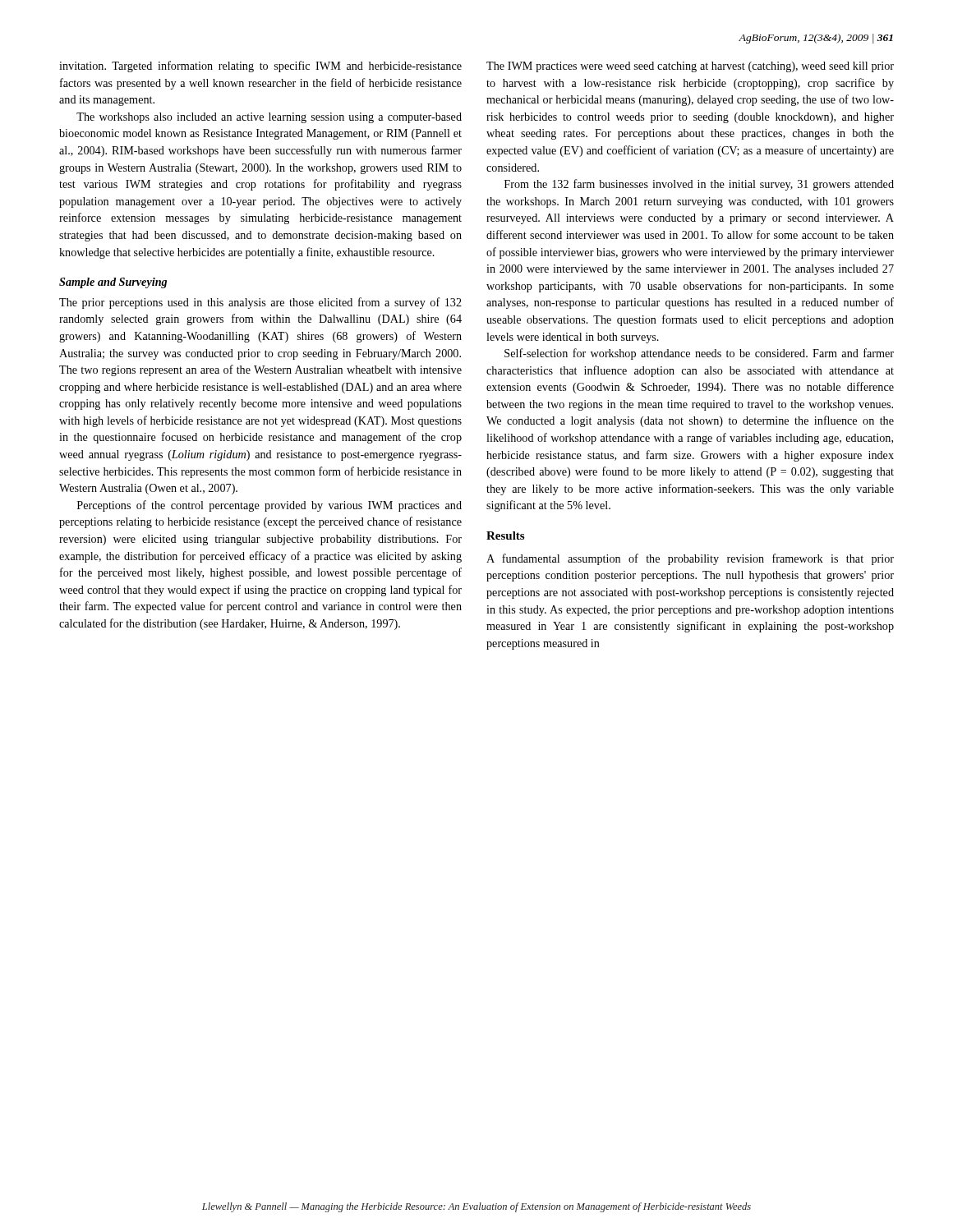953x1232 pixels.
Task: Click the passage that begins "A fundamental assumption of the probability revision"
Action: click(690, 601)
